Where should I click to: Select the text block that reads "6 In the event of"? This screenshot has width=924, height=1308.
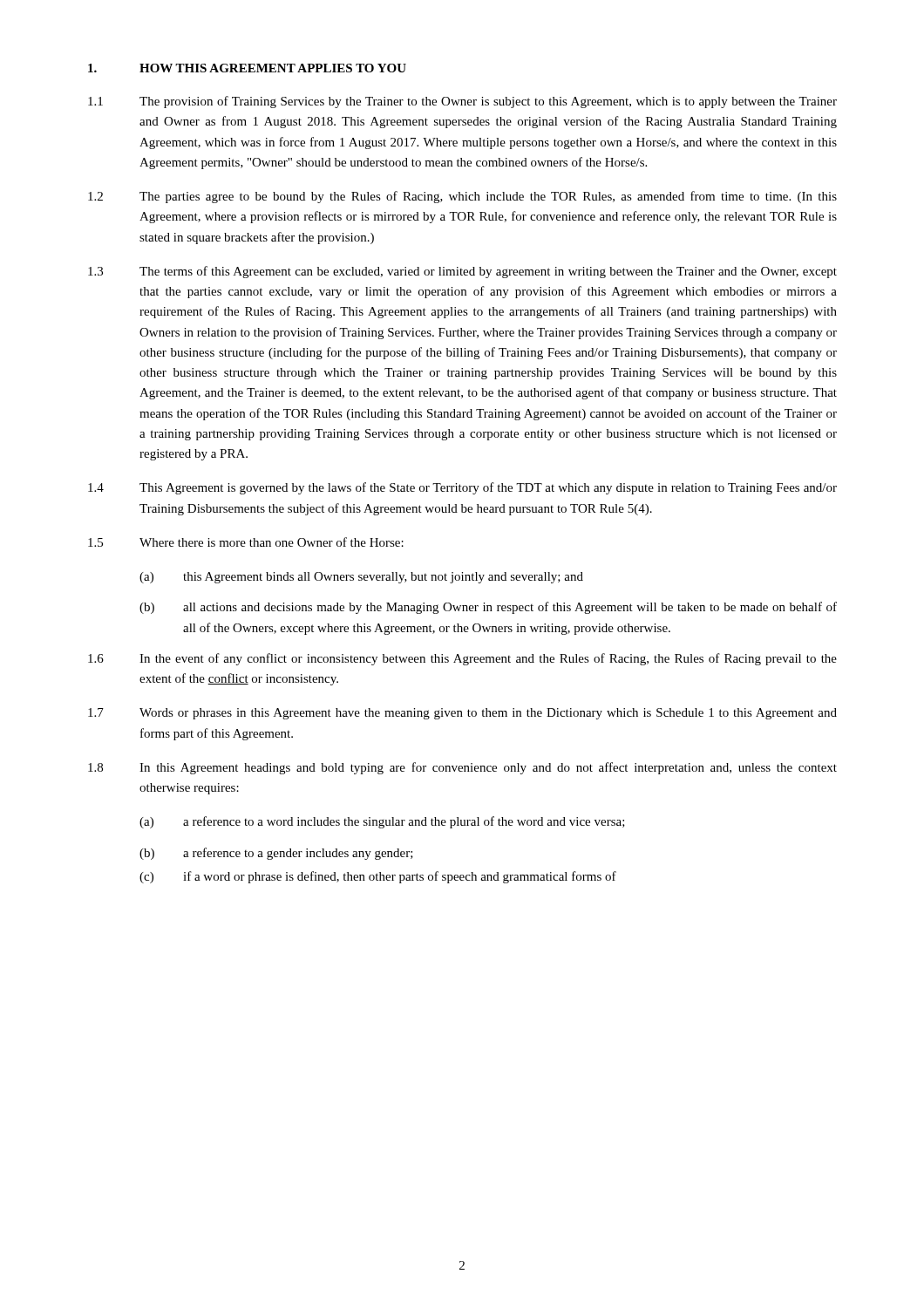coord(462,669)
